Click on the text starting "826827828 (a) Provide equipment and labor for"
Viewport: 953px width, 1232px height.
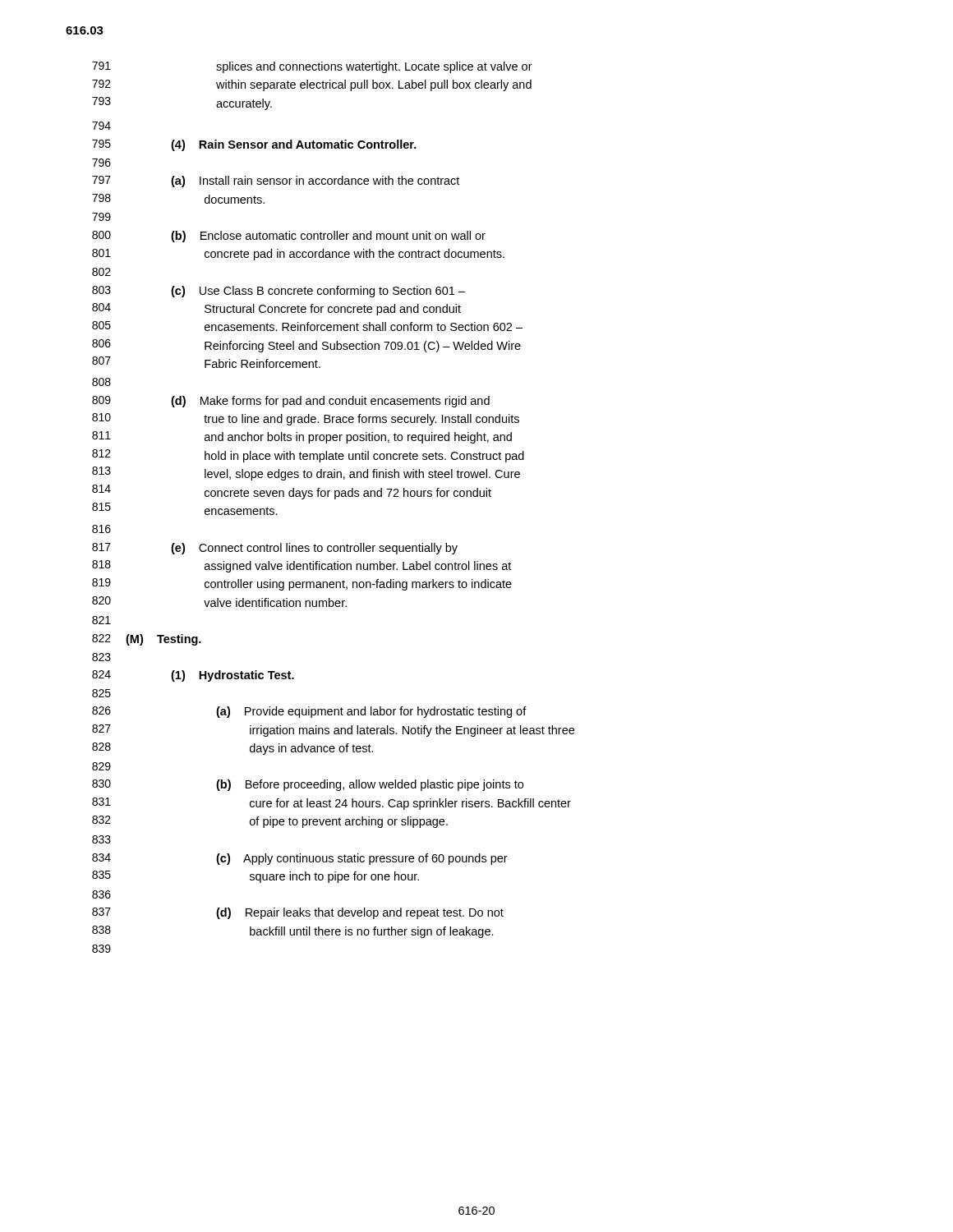[476, 730]
